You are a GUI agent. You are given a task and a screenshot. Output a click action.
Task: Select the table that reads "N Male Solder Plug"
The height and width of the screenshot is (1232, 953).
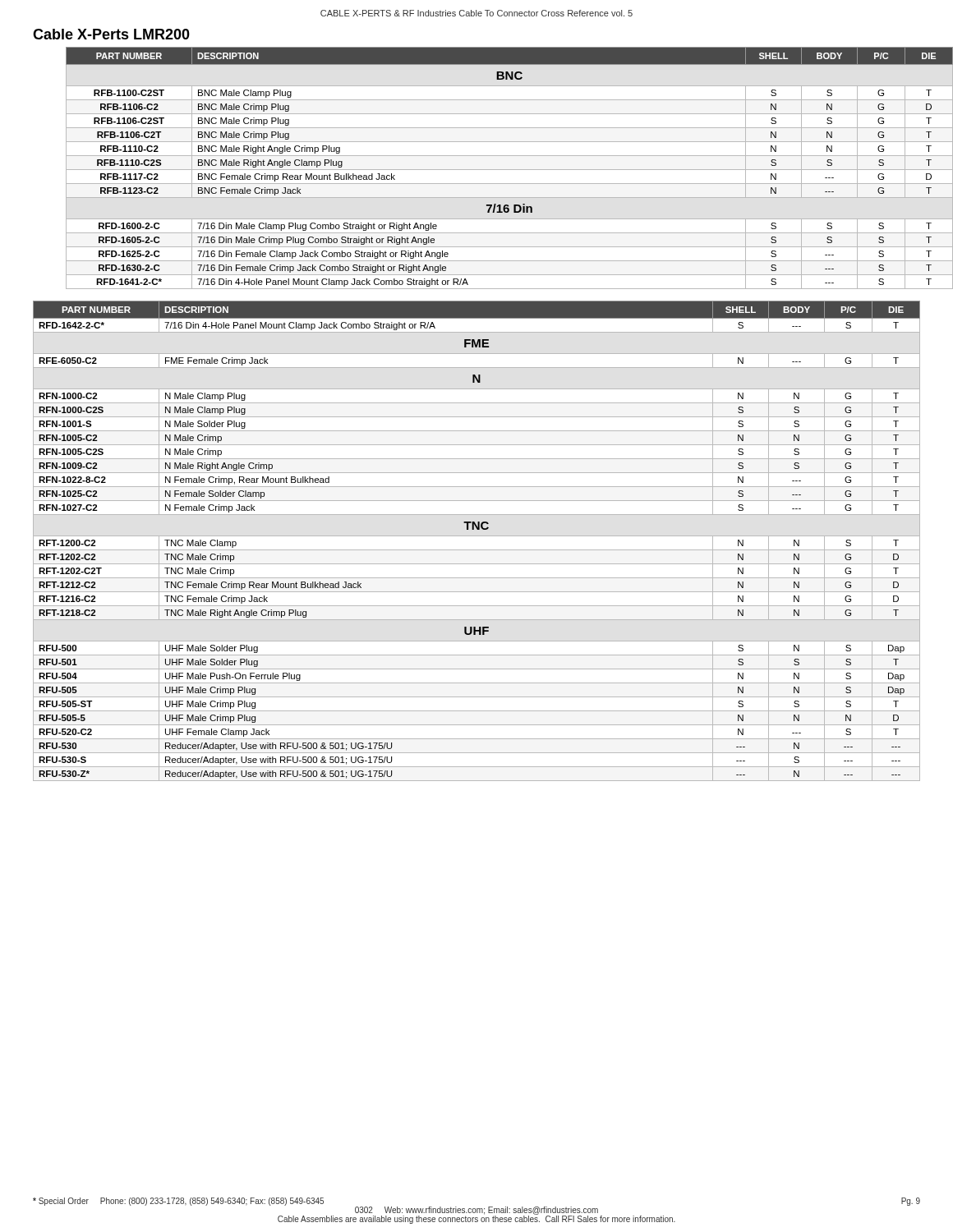[476, 541]
